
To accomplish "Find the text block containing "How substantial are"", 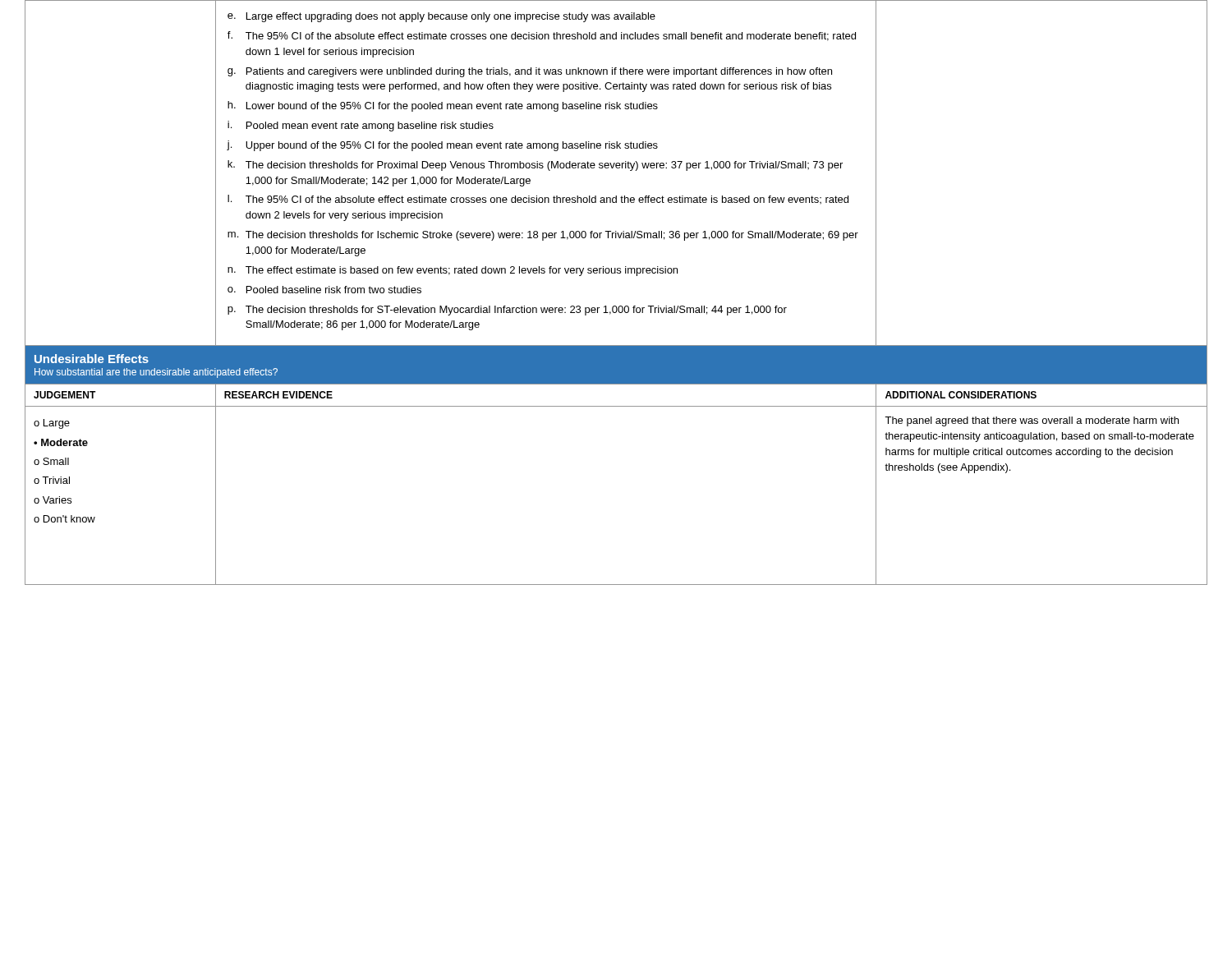I will (156, 372).
